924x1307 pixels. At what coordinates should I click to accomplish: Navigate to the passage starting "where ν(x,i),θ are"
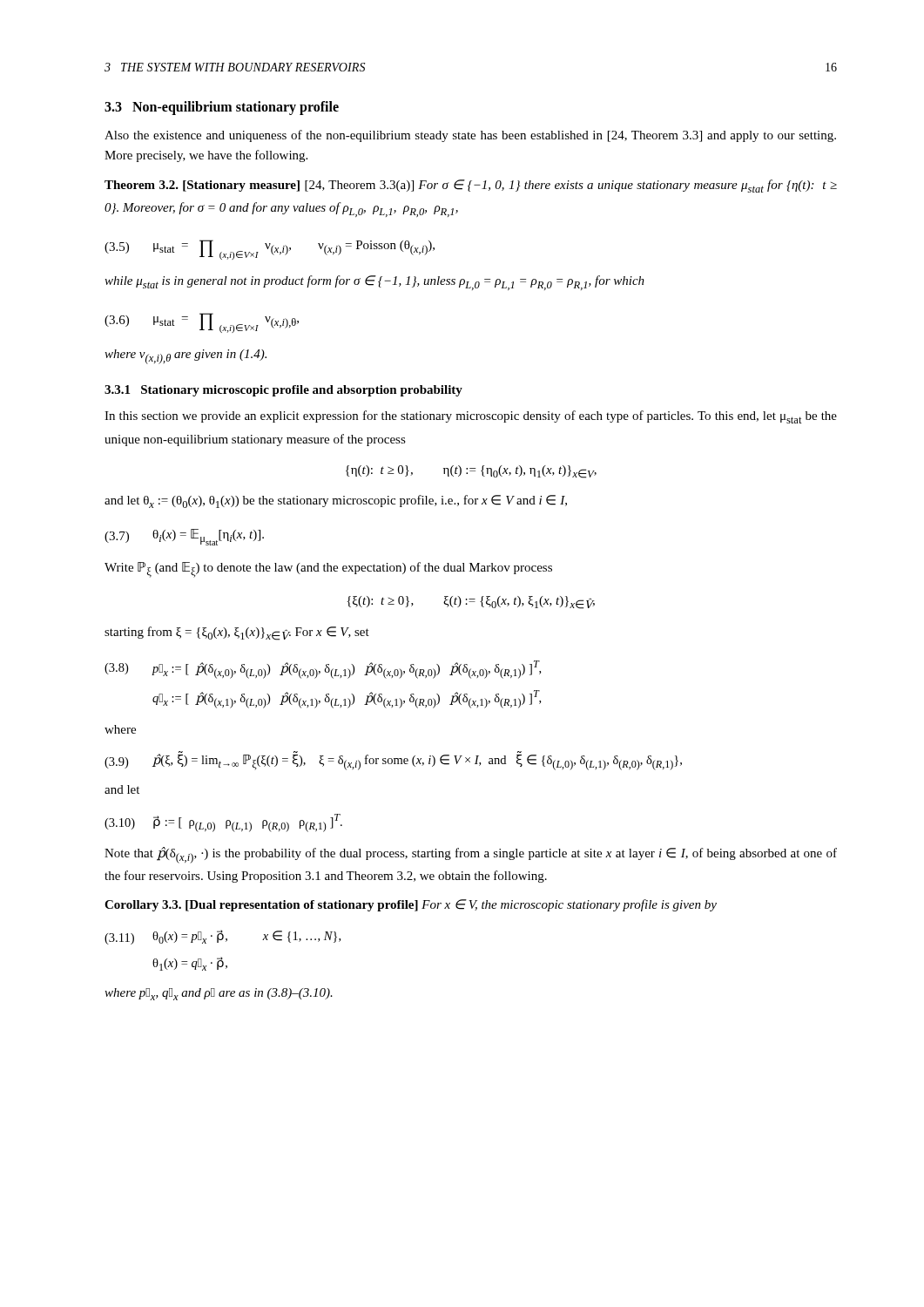click(x=185, y=357)
